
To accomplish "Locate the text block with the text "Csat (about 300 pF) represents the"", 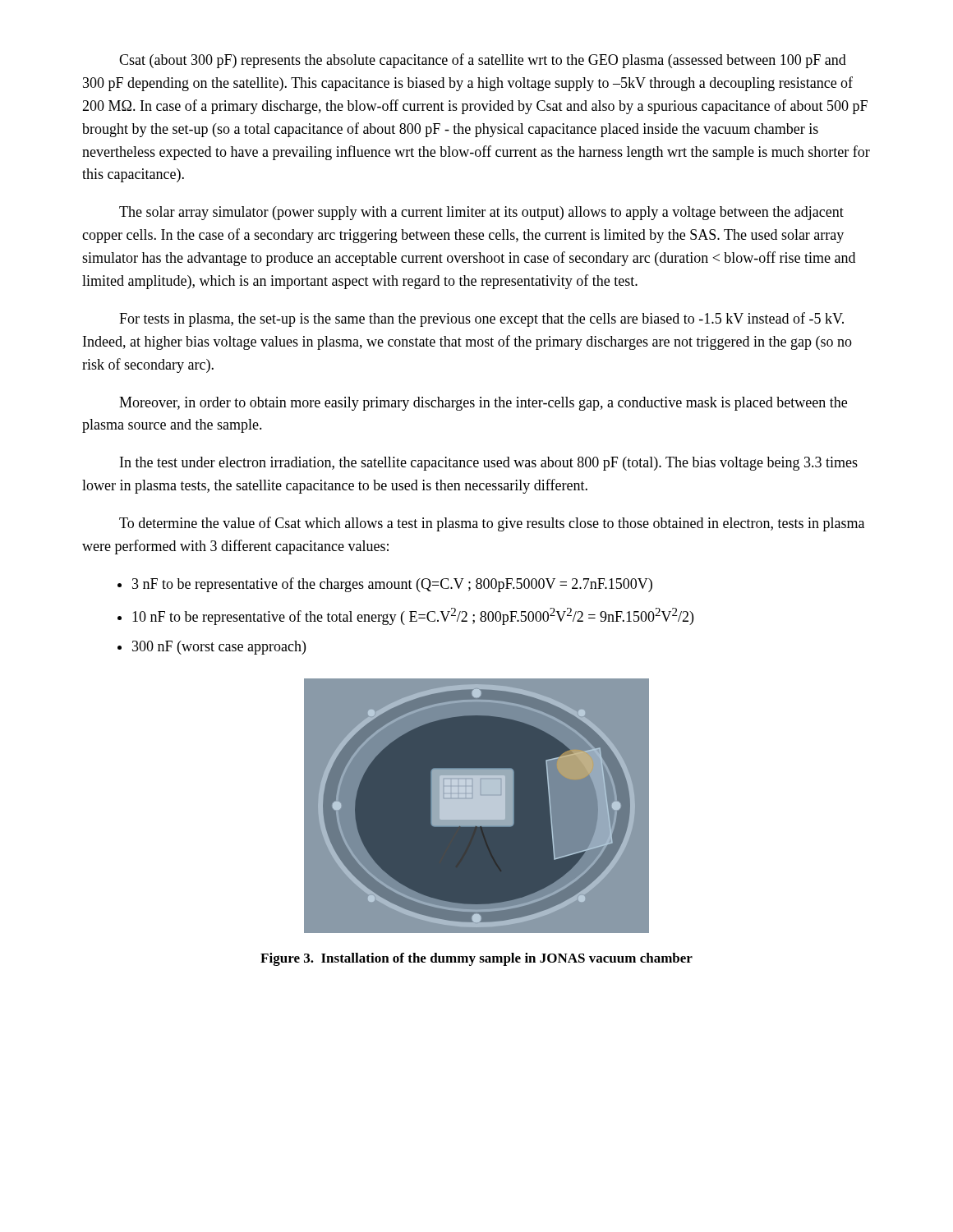I will coord(476,118).
